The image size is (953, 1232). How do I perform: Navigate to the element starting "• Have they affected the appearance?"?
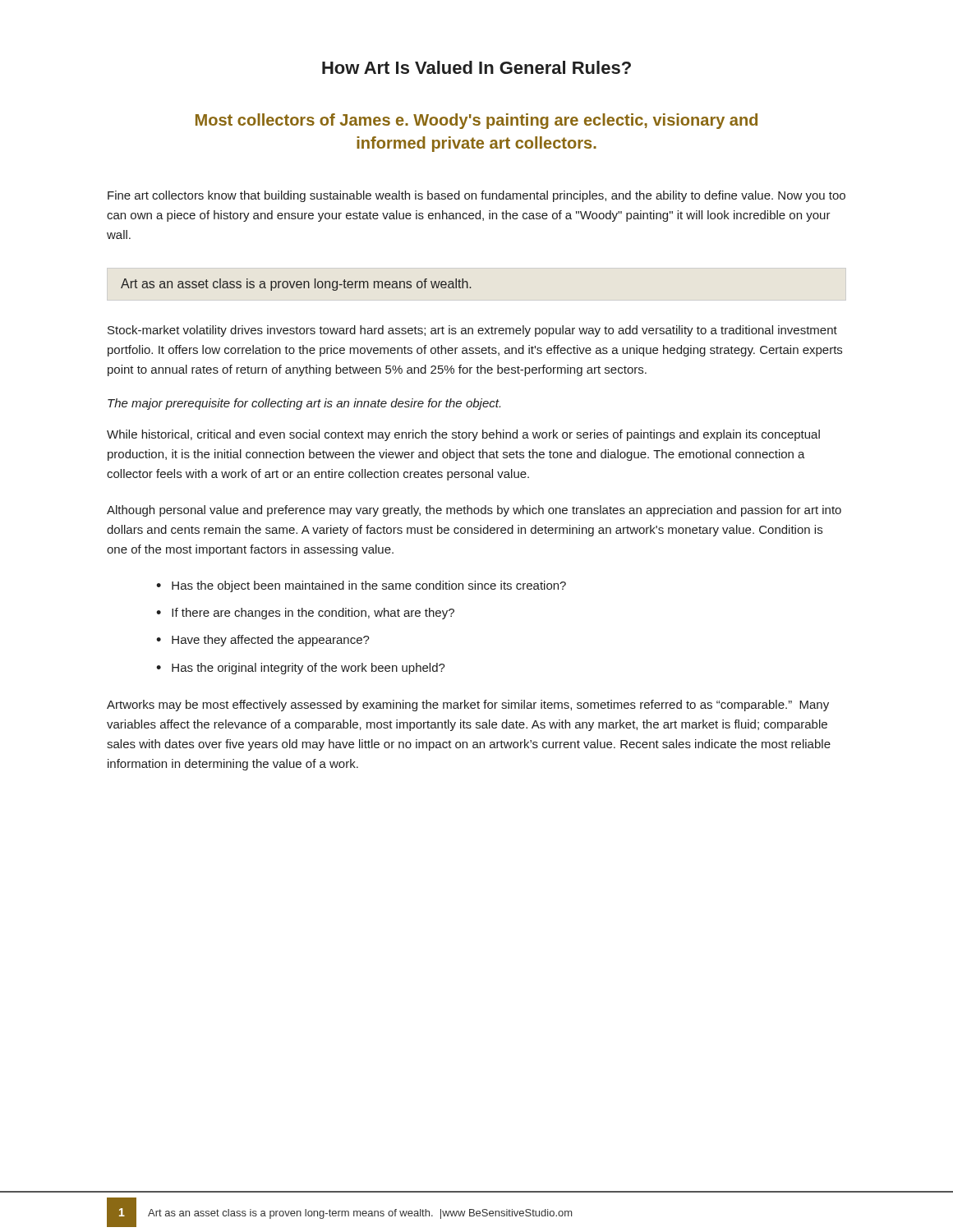pyautogui.click(x=263, y=641)
